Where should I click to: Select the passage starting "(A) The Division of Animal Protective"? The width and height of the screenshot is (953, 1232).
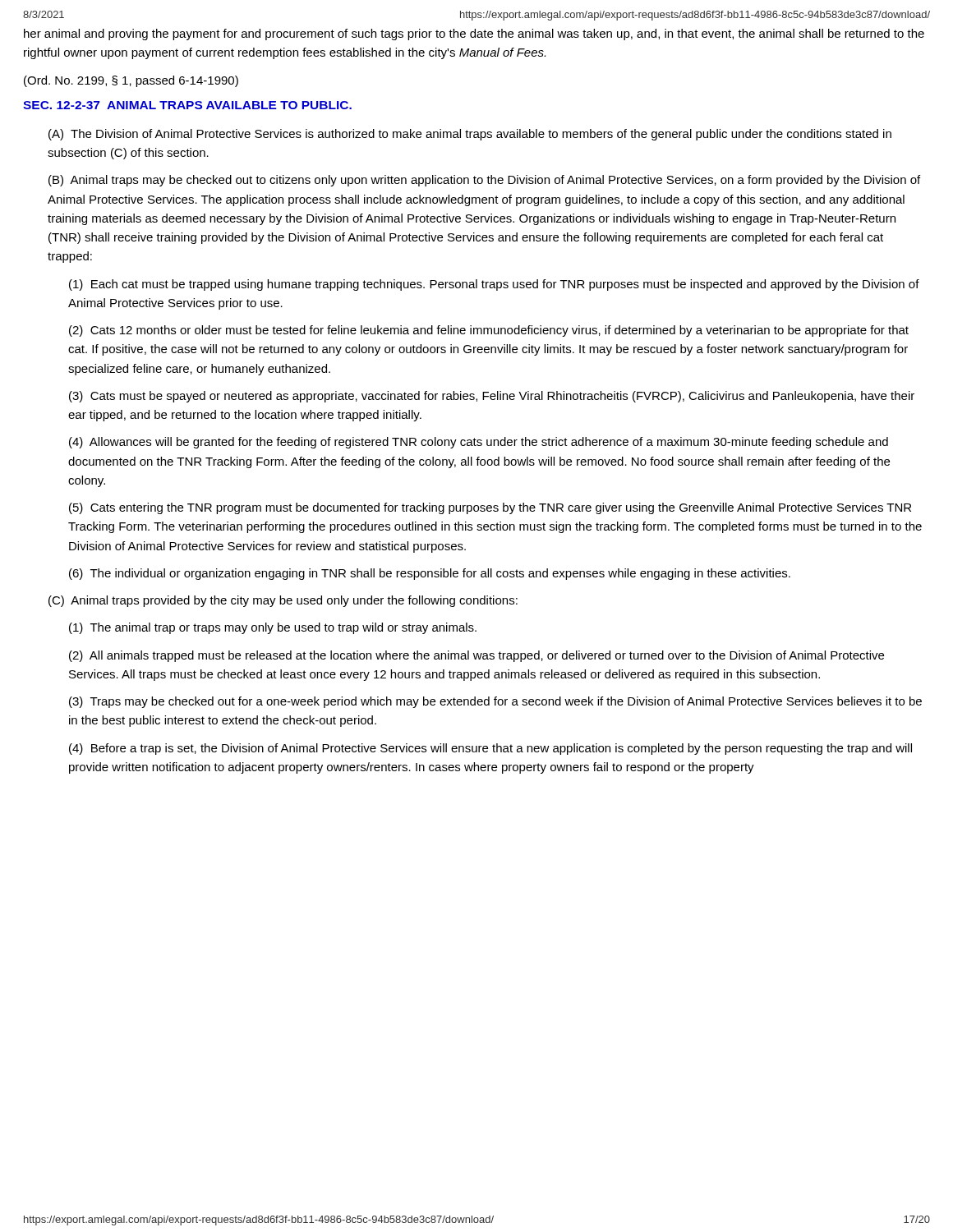(x=470, y=143)
